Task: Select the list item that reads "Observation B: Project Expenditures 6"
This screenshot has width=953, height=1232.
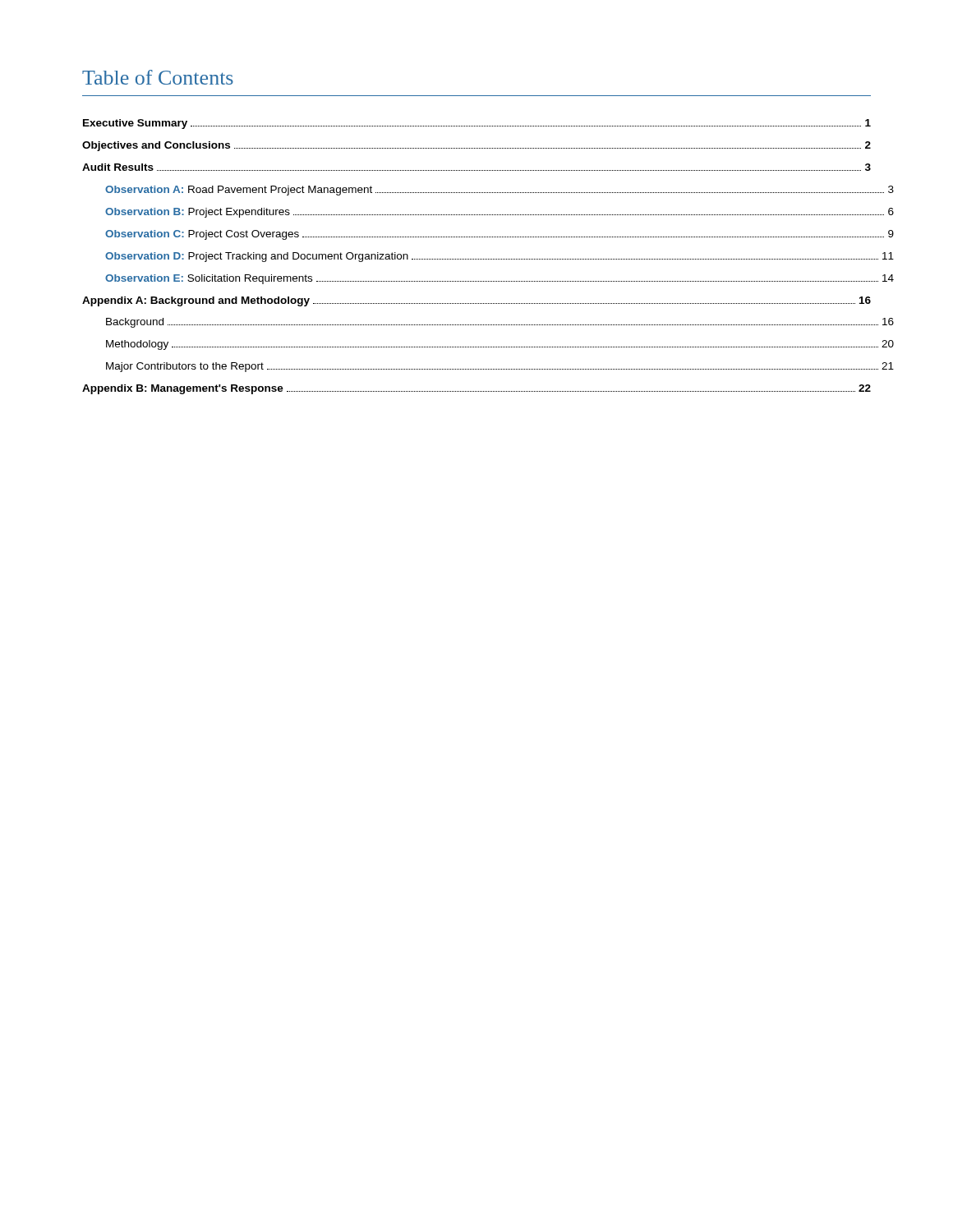Action: click(499, 212)
